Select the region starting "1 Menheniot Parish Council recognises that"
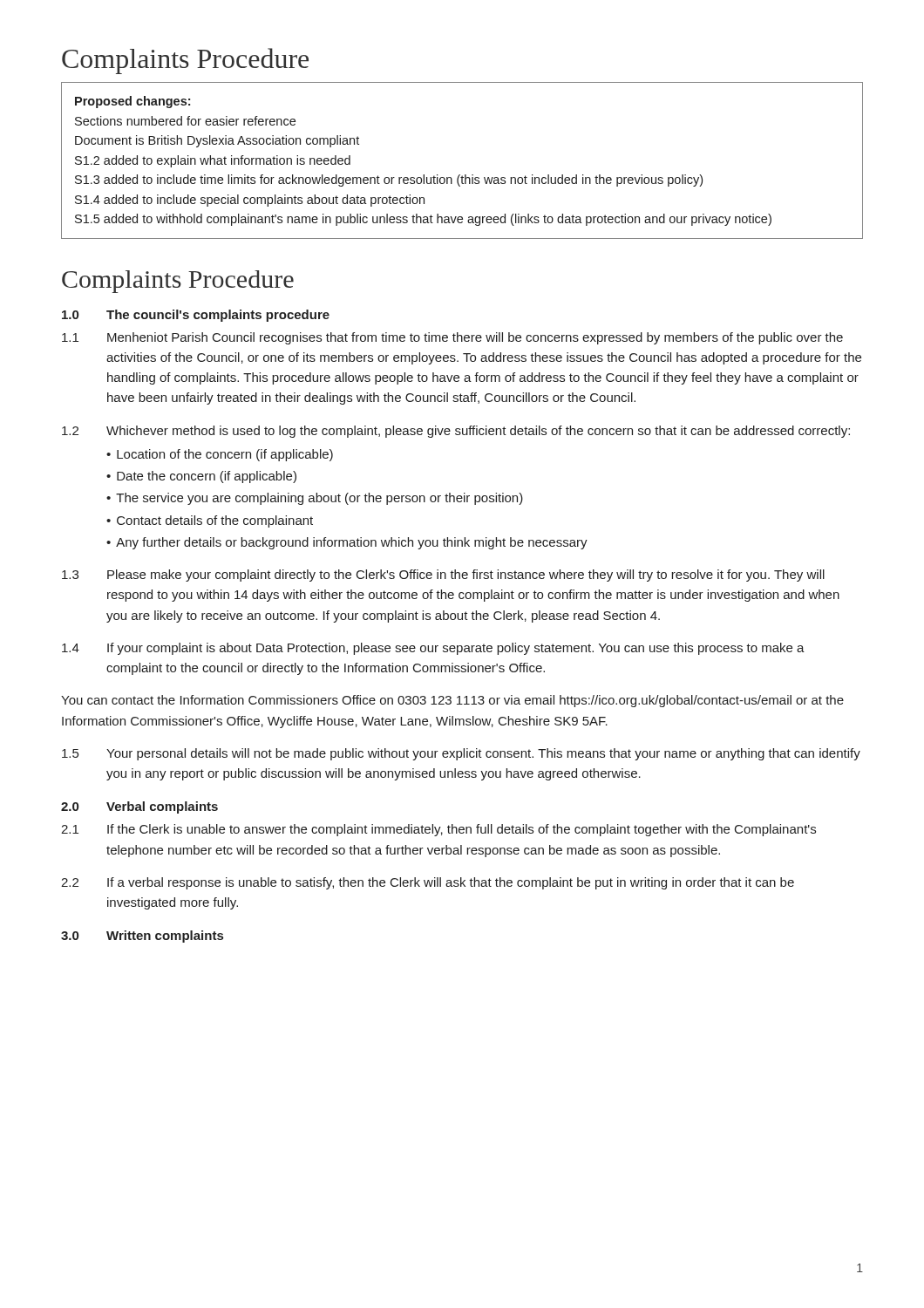The image size is (924, 1308). pyautogui.click(x=462, y=367)
